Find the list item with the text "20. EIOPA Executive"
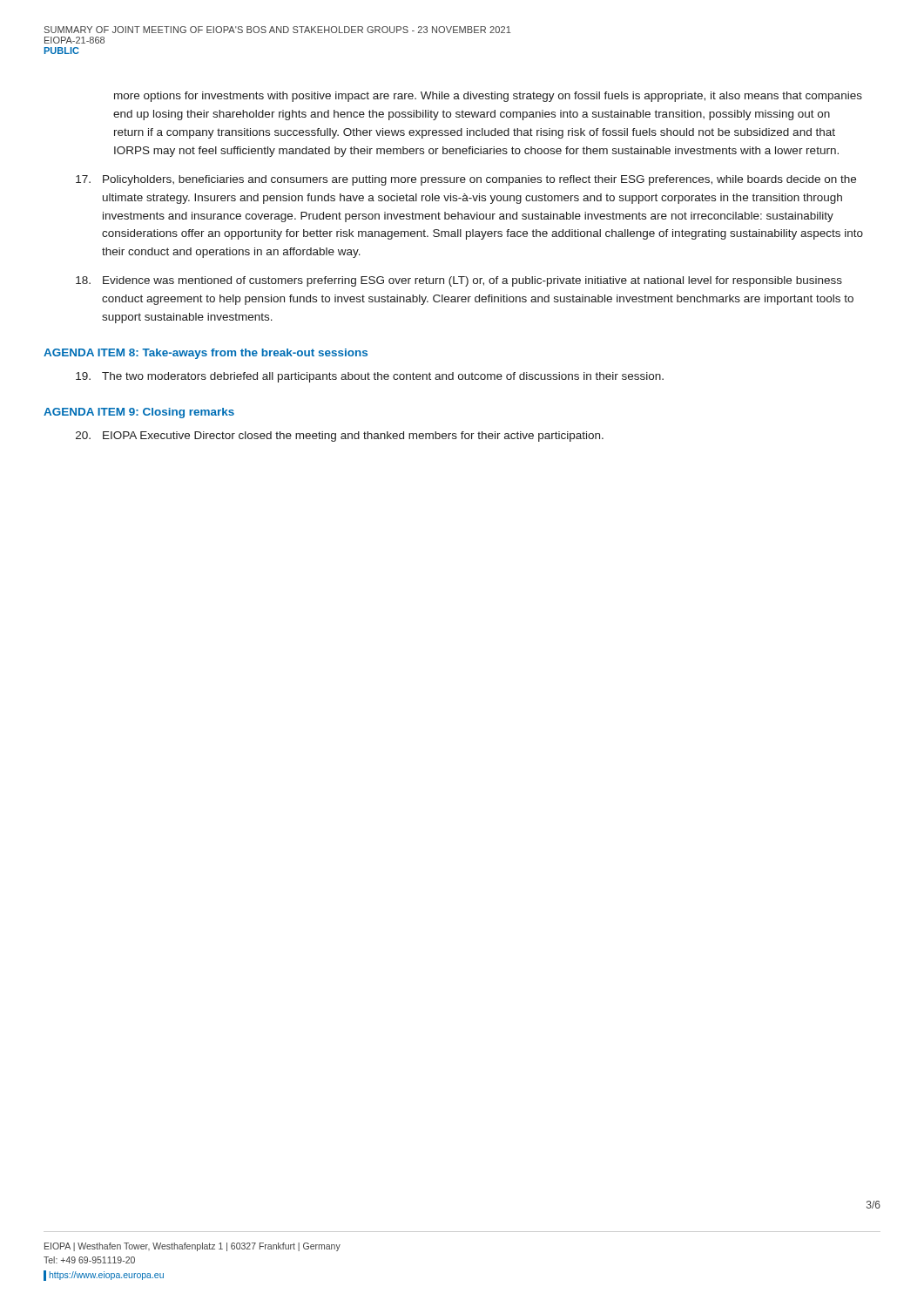924x1307 pixels. pos(453,436)
